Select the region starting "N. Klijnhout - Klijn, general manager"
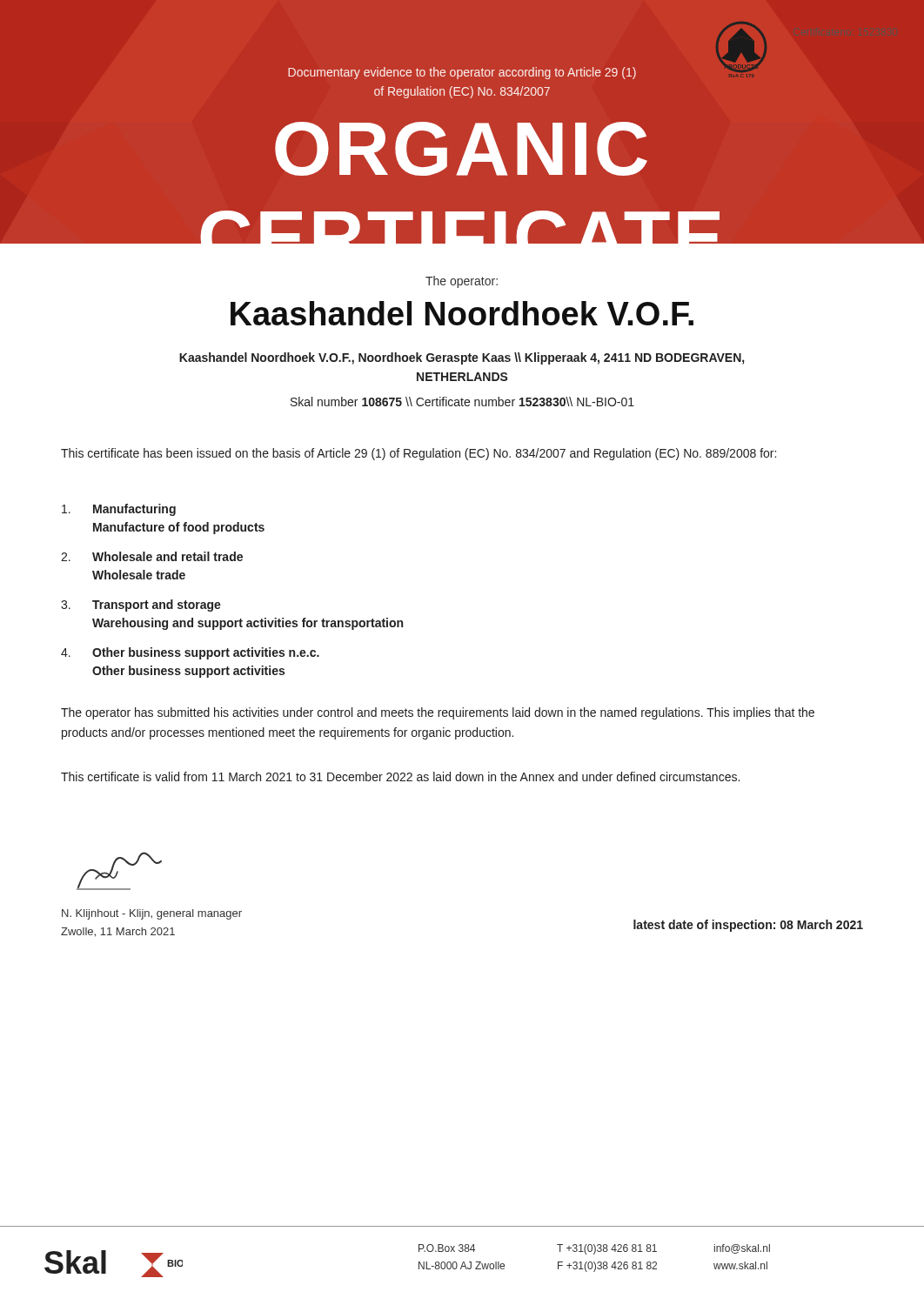 151,922
